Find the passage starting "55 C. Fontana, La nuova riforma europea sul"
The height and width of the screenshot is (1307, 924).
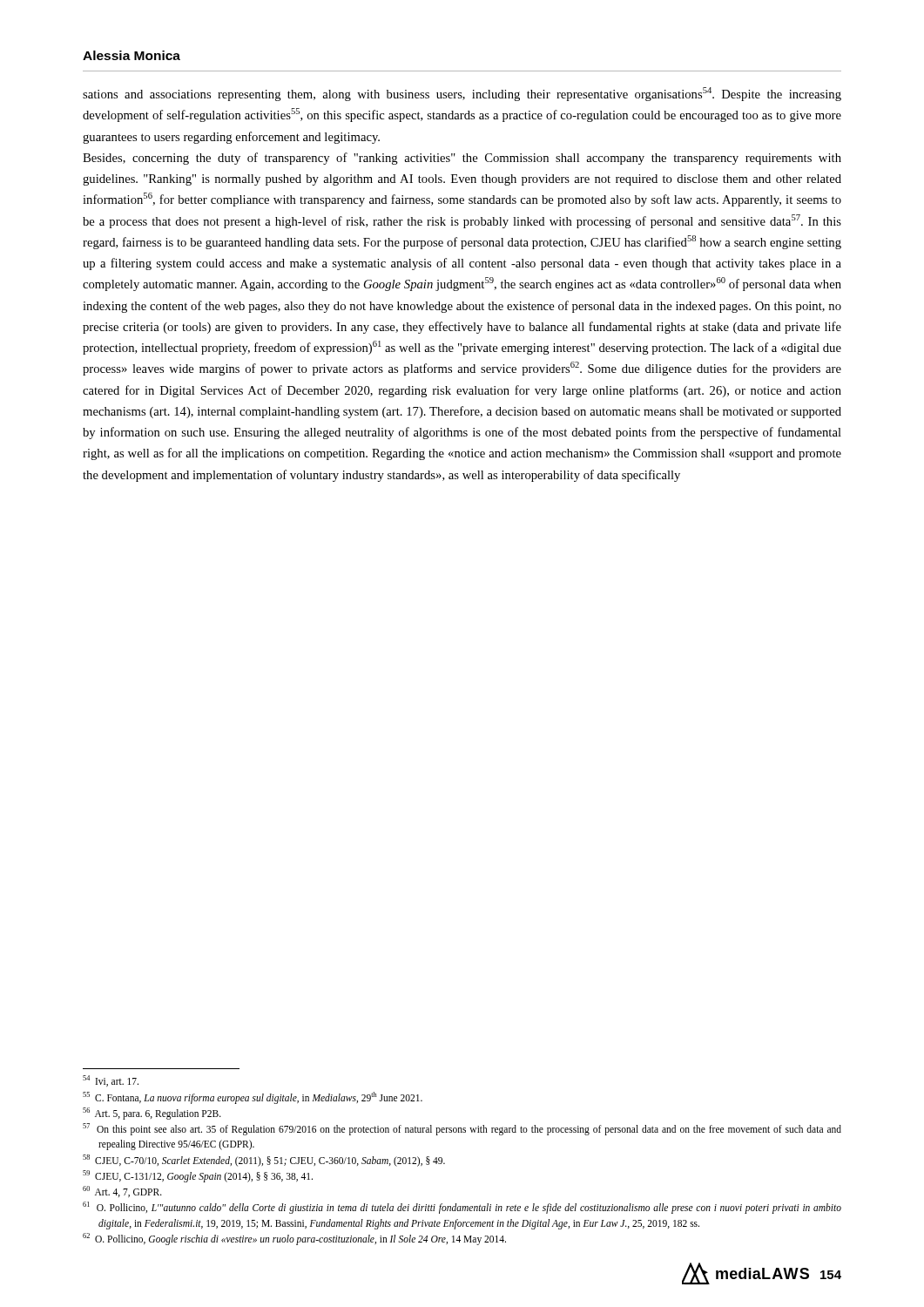point(253,1097)
